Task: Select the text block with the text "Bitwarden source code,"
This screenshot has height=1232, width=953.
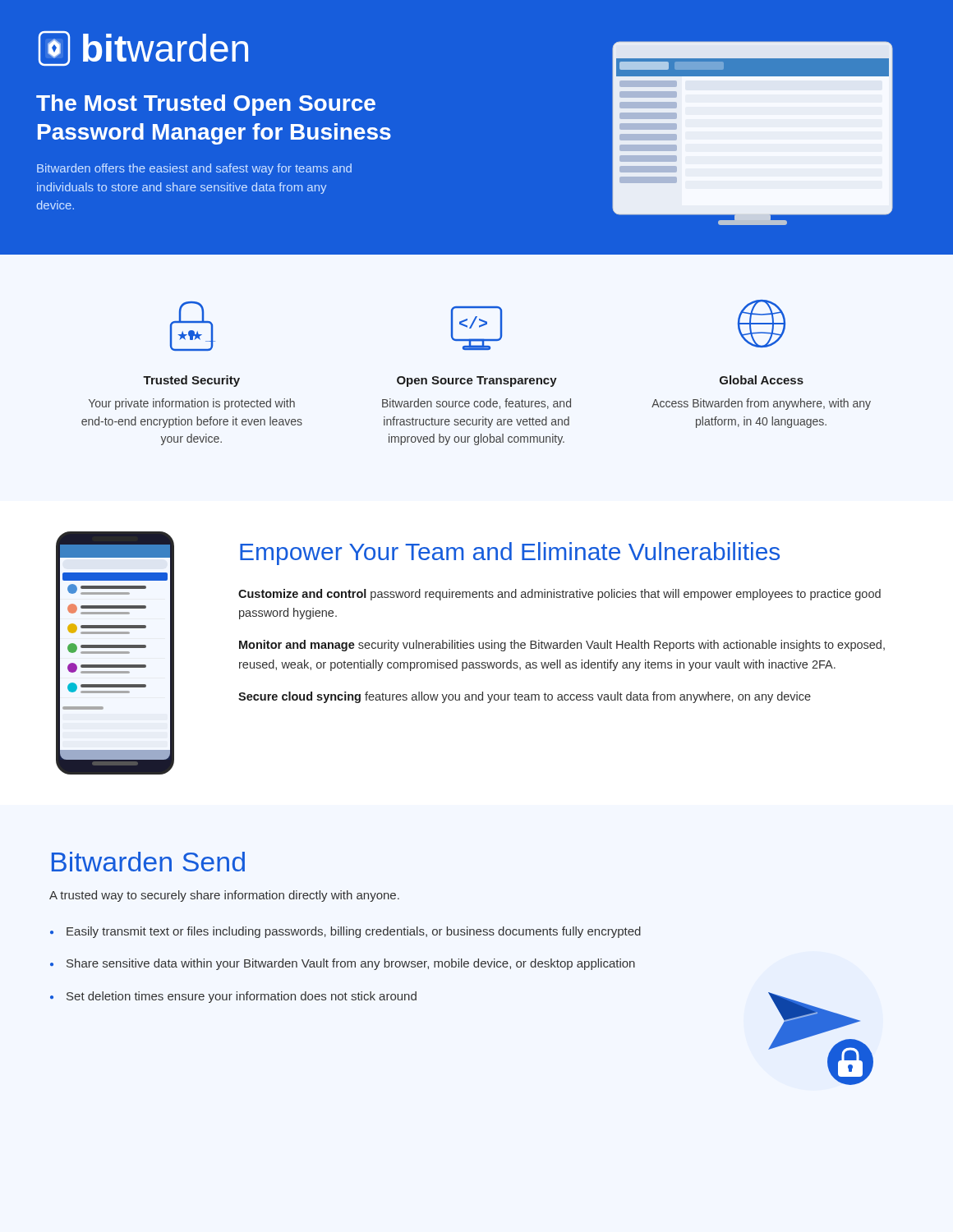Action: click(x=476, y=421)
